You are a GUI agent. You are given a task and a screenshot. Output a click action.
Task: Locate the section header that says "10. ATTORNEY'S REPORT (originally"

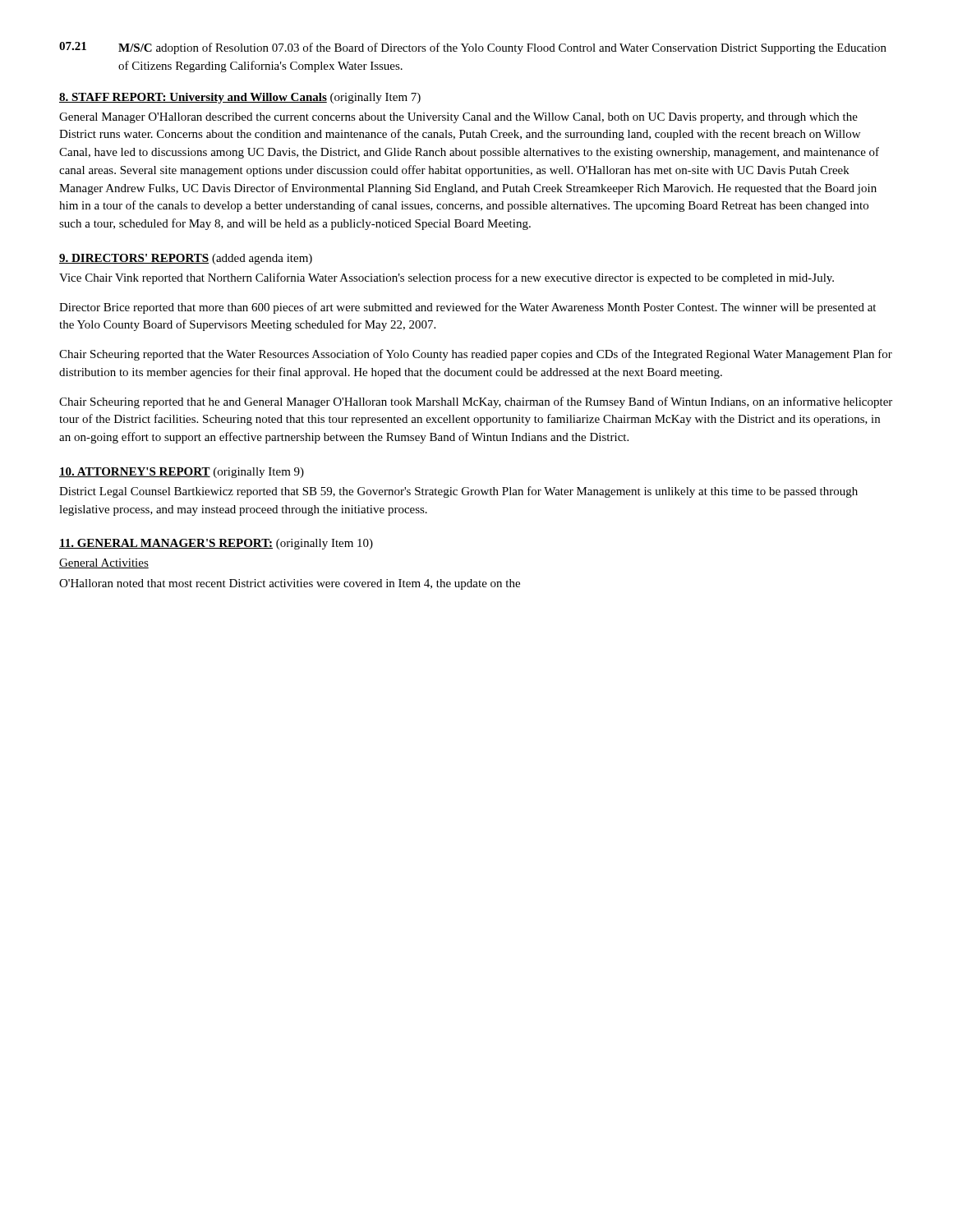pyautogui.click(x=182, y=471)
